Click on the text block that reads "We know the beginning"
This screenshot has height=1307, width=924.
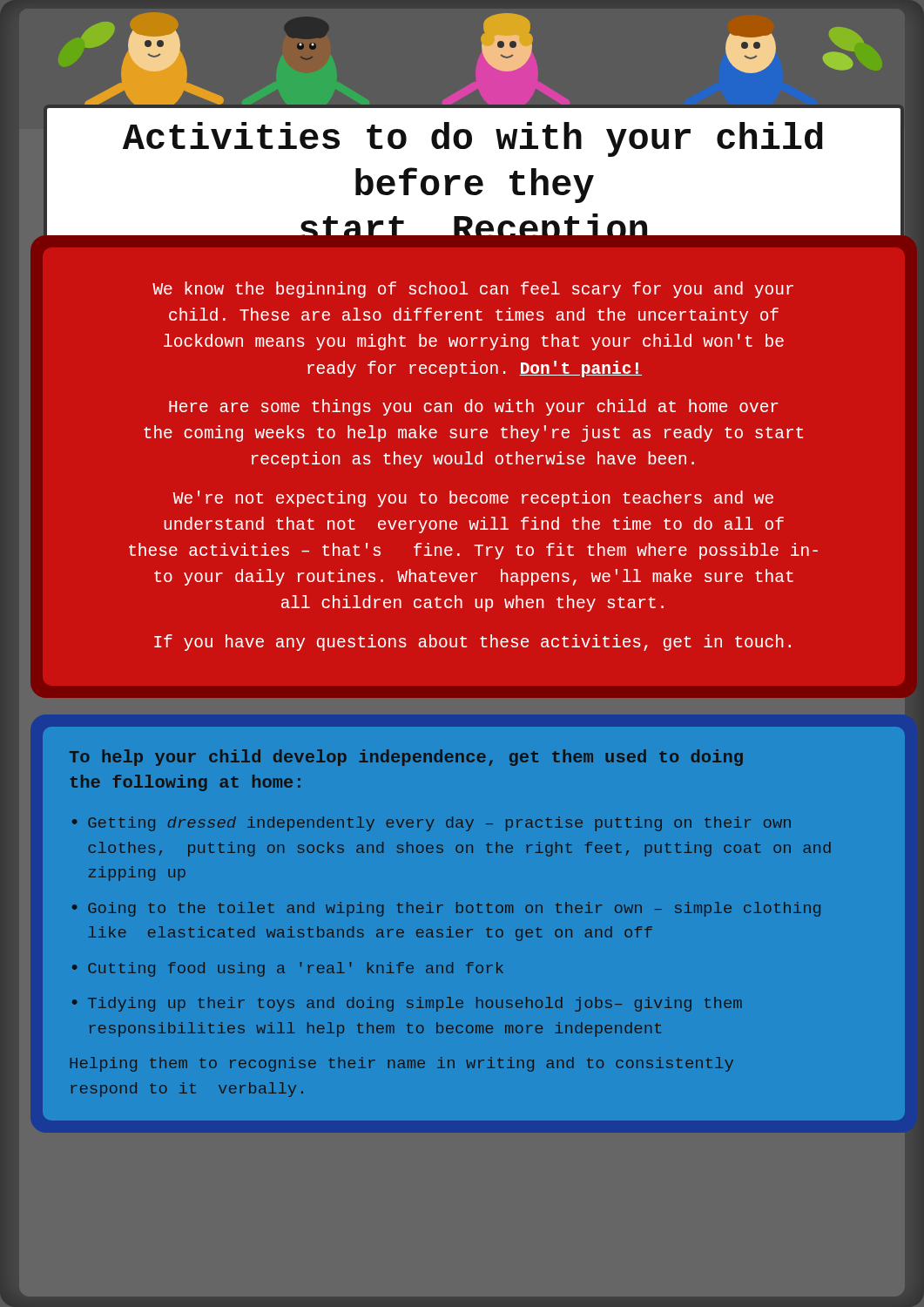pyautogui.click(x=474, y=330)
